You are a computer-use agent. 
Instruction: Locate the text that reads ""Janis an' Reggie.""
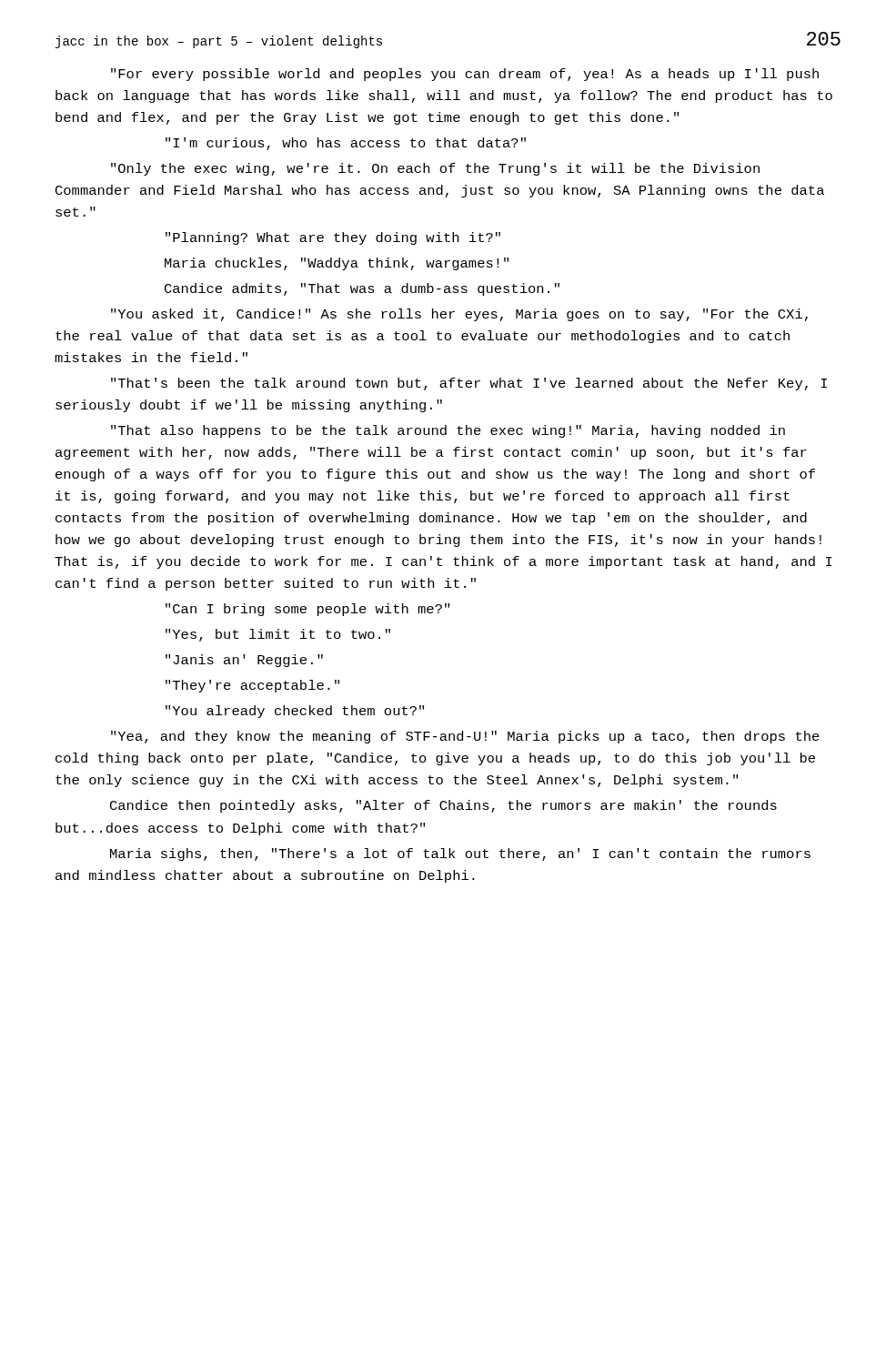pos(244,661)
